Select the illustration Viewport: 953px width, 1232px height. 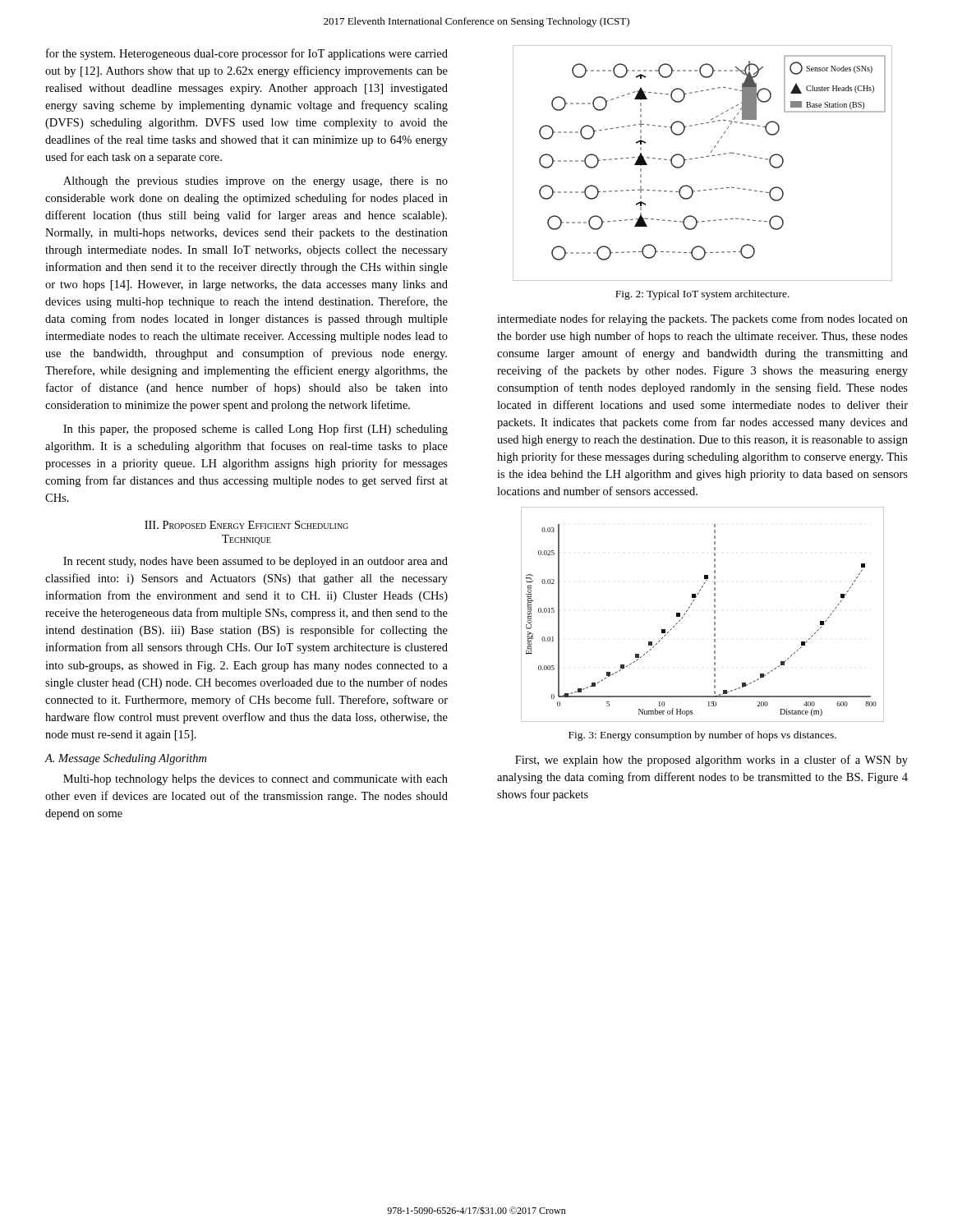click(x=702, y=165)
